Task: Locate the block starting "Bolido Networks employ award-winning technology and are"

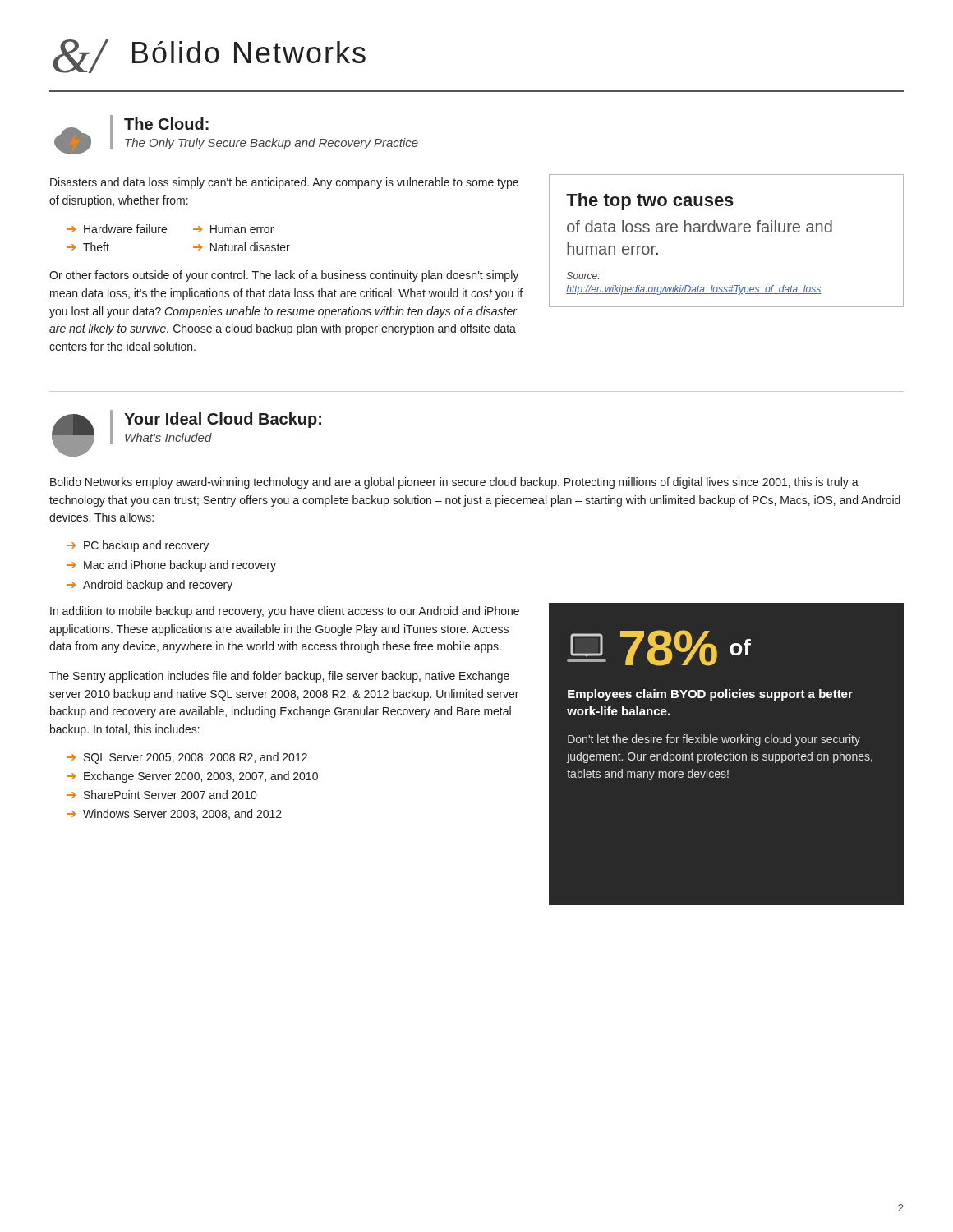Action: 475,500
